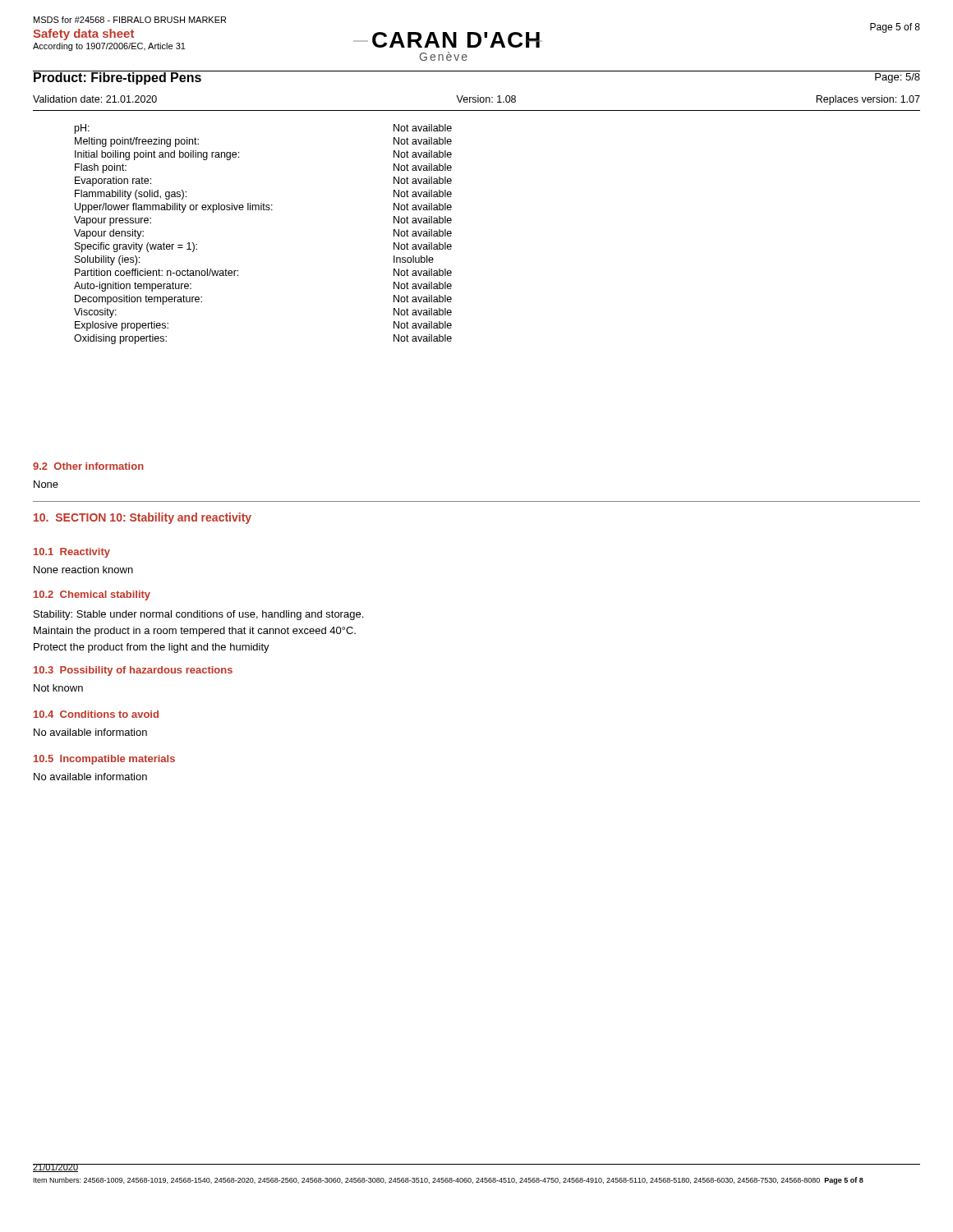This screenshot has height=1232, width=953.
Task: Point to "10.3 Possibility of hazardous reactions"
Action: (x=133, y=670)
